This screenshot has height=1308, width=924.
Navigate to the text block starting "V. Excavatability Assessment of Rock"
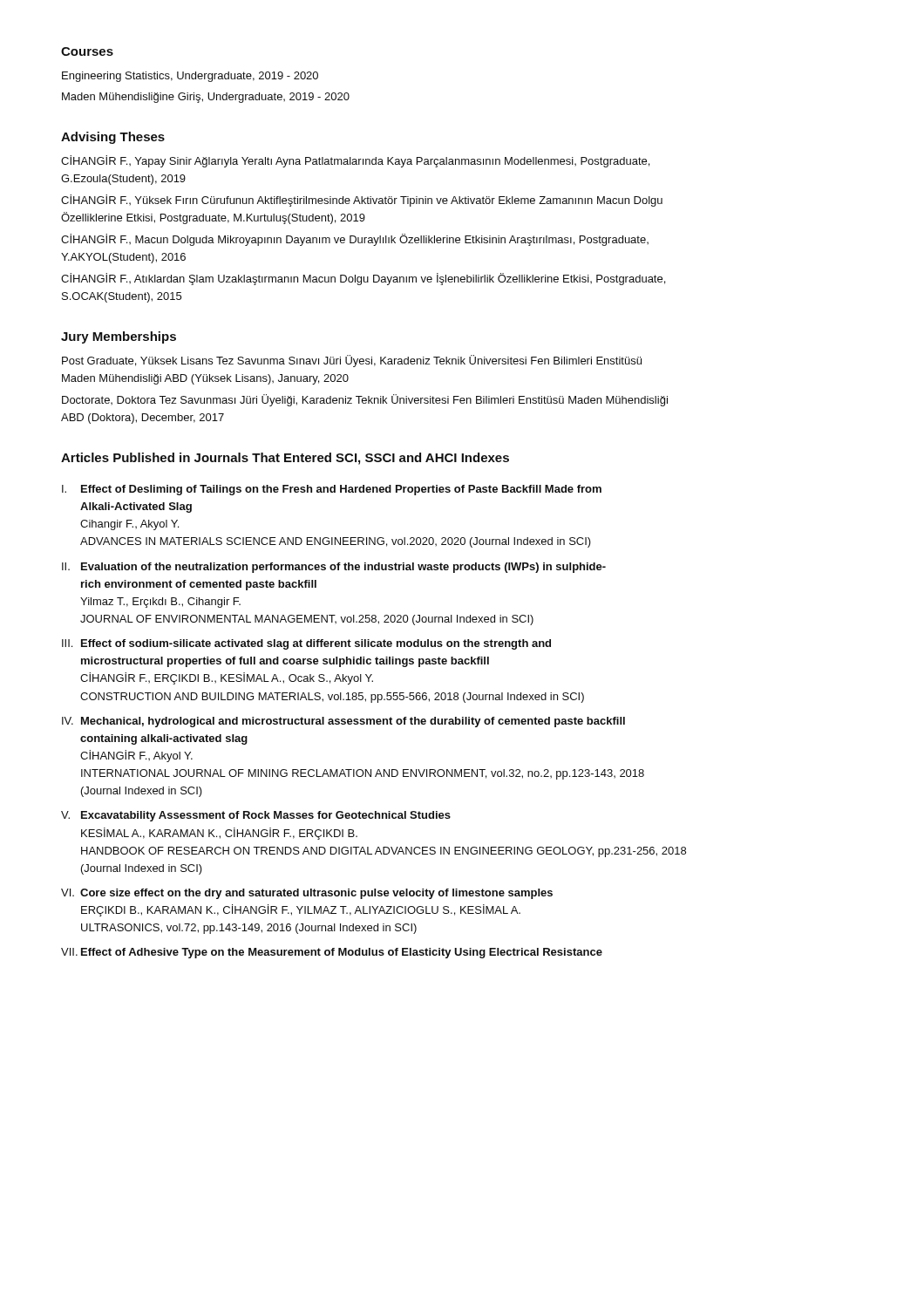tap(374, 842)
